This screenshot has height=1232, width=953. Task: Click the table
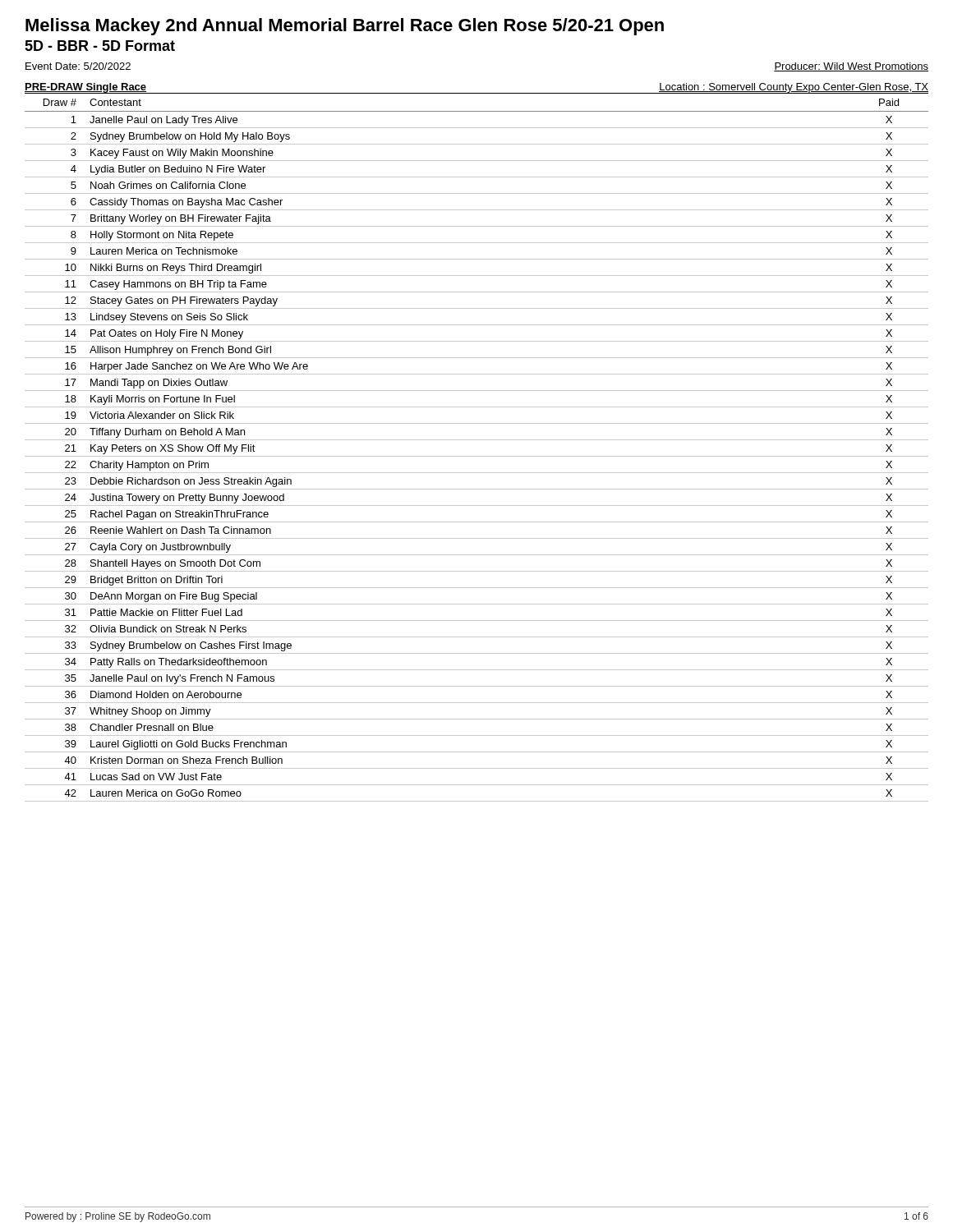[x=476, y=447]
